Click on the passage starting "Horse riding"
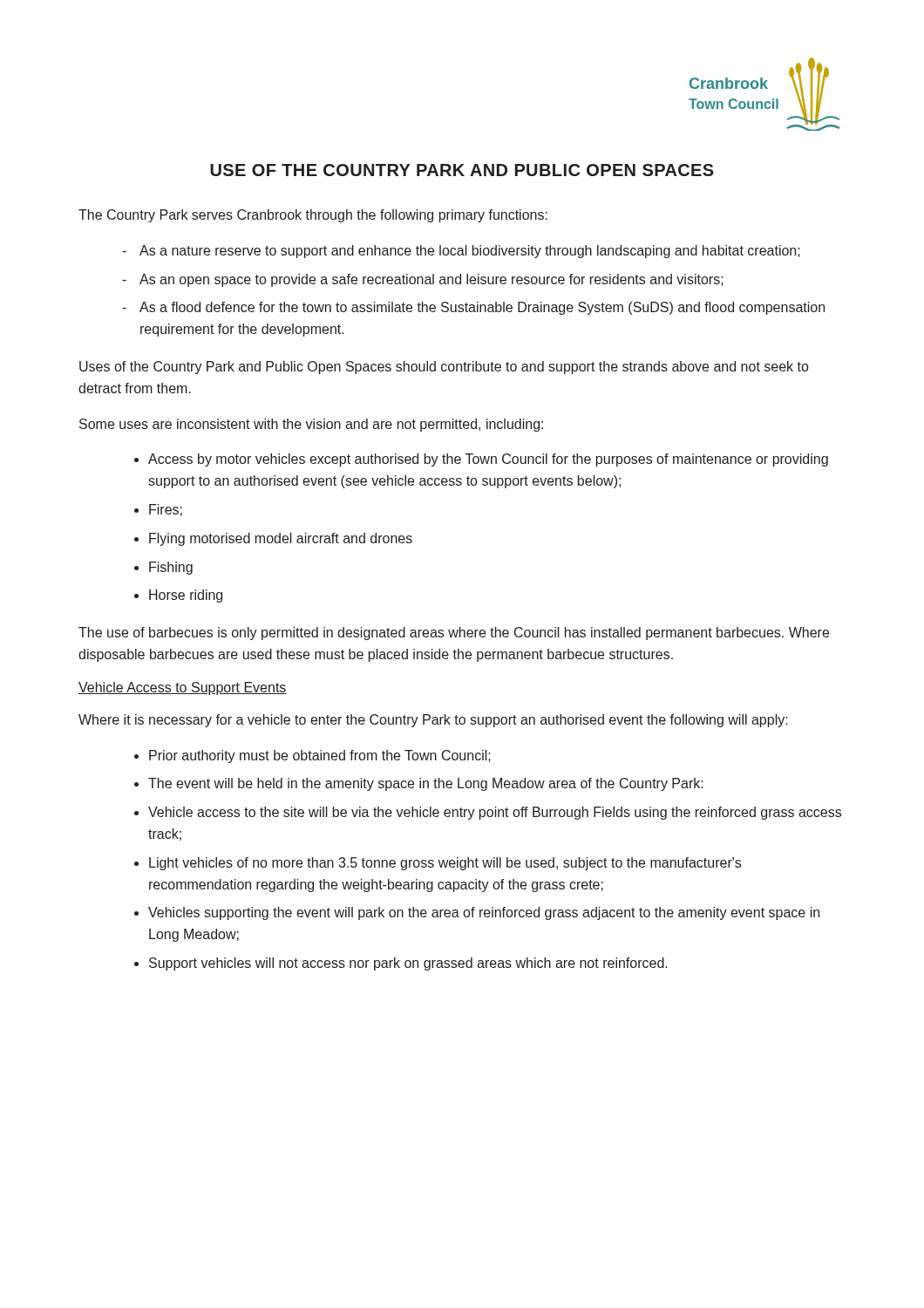The image size is (924, 1308). (186, 595)
